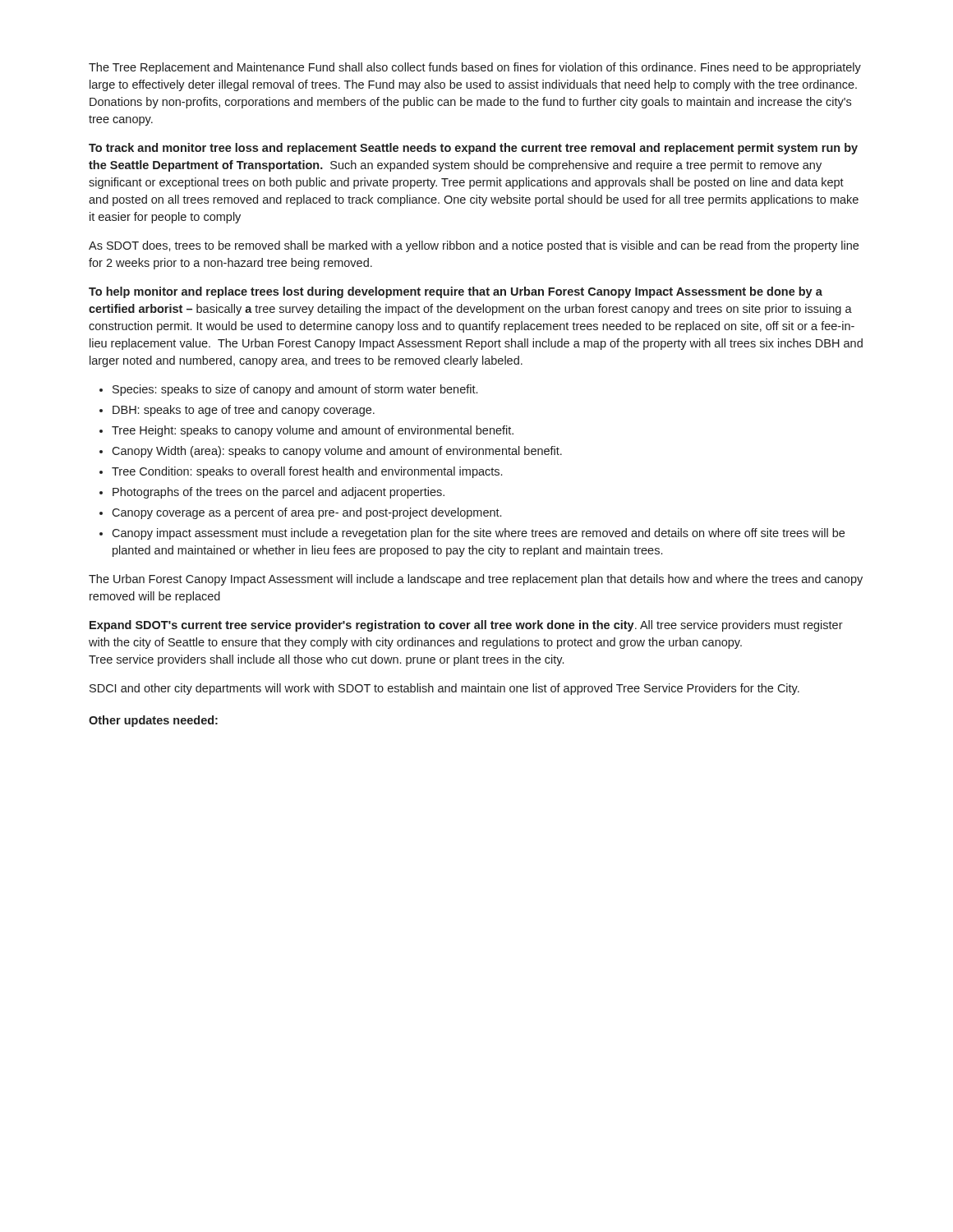Click on the list item containing "DBH: speaks to age of"
The height and width of the screenshot is (1232, 953).
(x=243, y=410)
